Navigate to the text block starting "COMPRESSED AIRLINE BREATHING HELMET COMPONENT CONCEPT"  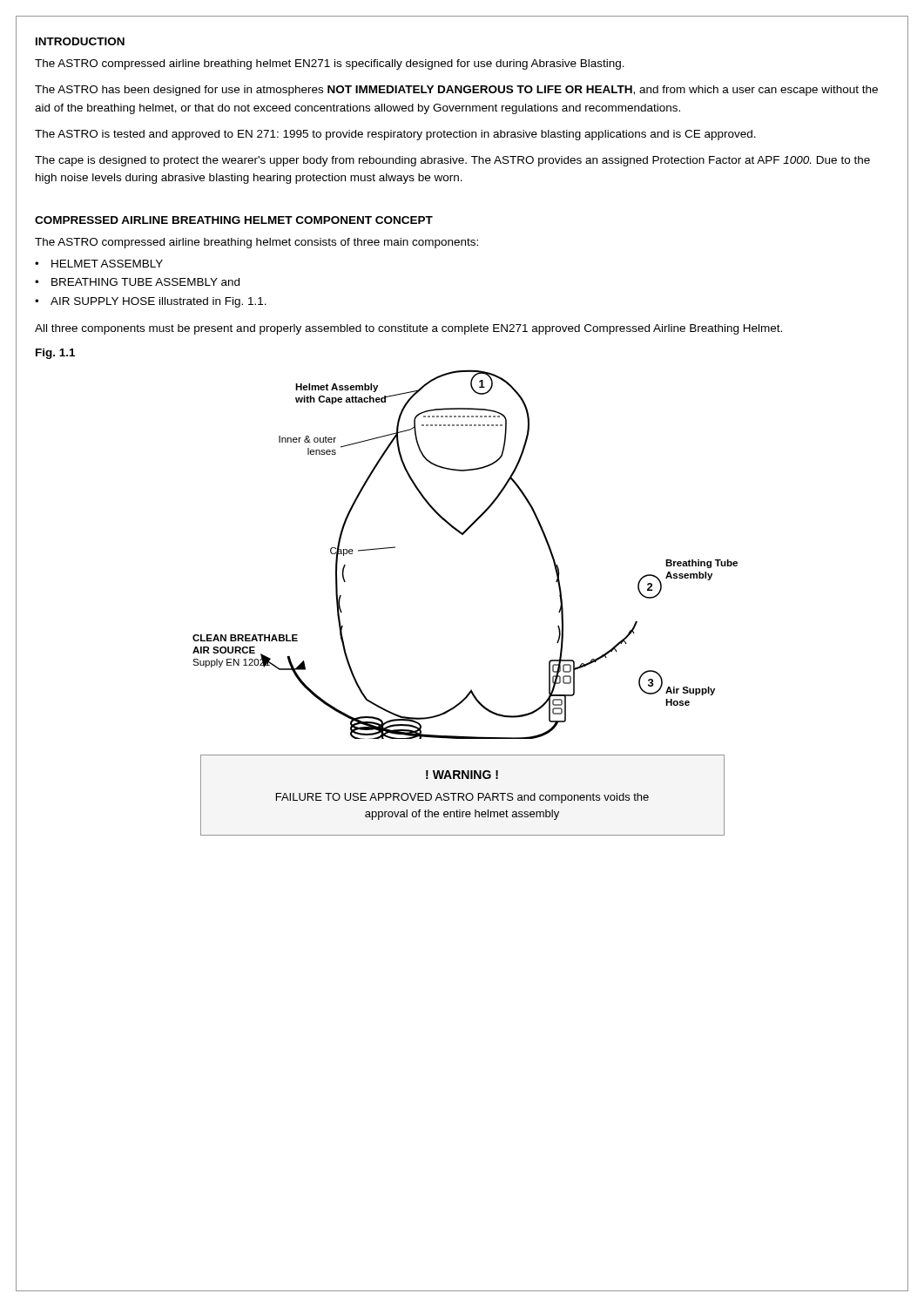click(234, 220)
